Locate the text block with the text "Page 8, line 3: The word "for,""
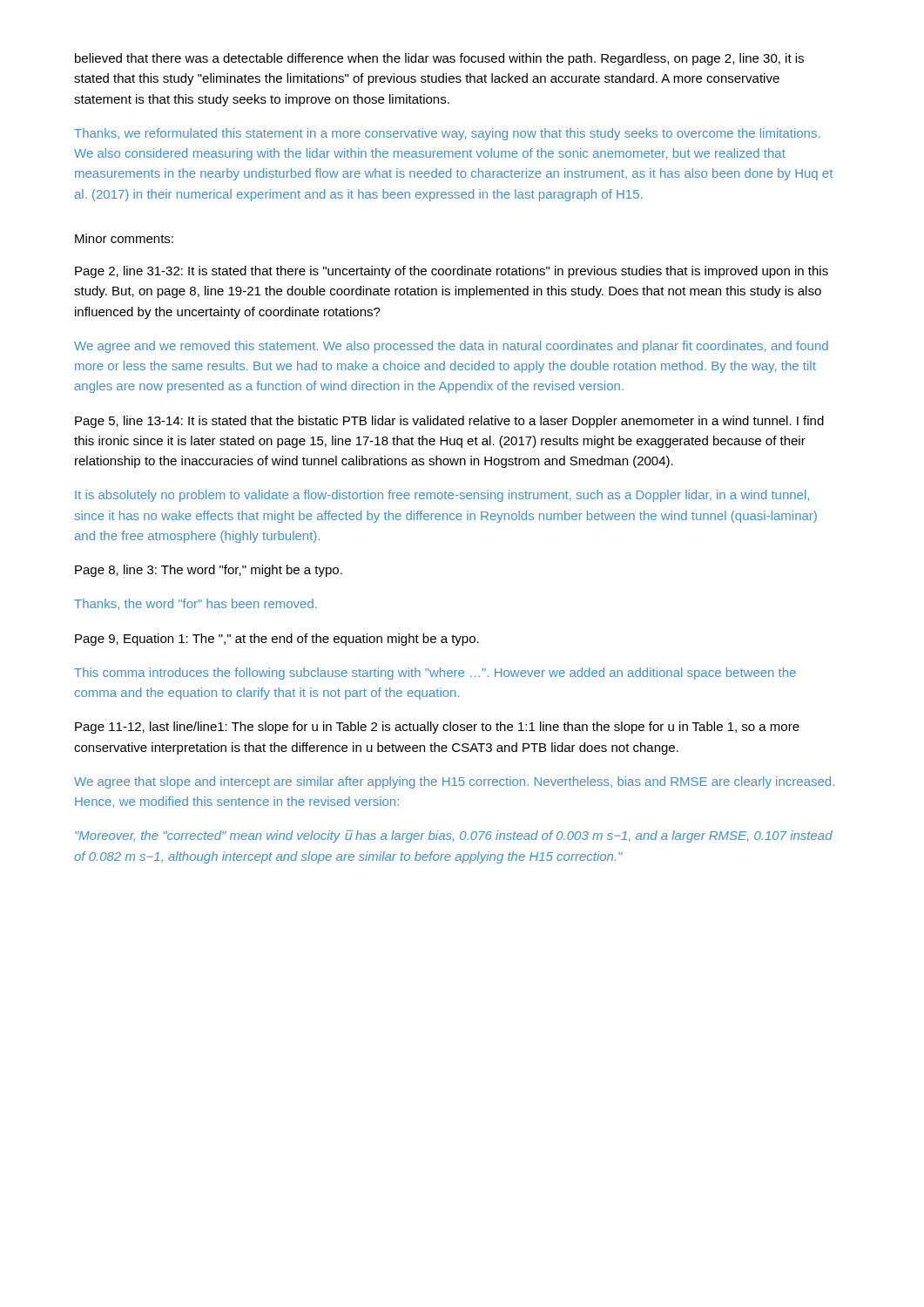Viewport: 924px width, 1307px height. click(x=209, y=569)
